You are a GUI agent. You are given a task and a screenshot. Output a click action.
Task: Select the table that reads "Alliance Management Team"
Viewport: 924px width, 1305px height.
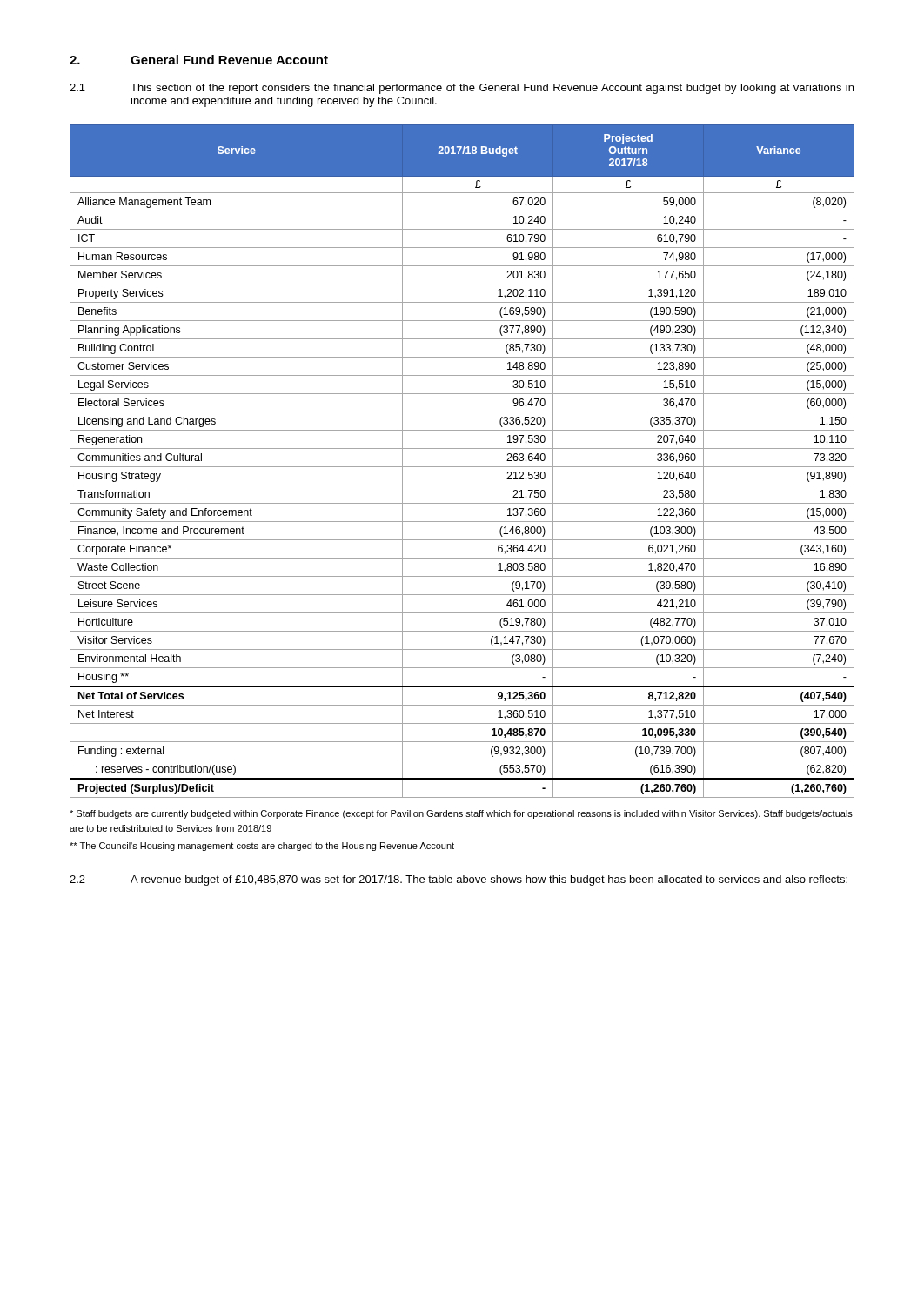tap(462, 461)
